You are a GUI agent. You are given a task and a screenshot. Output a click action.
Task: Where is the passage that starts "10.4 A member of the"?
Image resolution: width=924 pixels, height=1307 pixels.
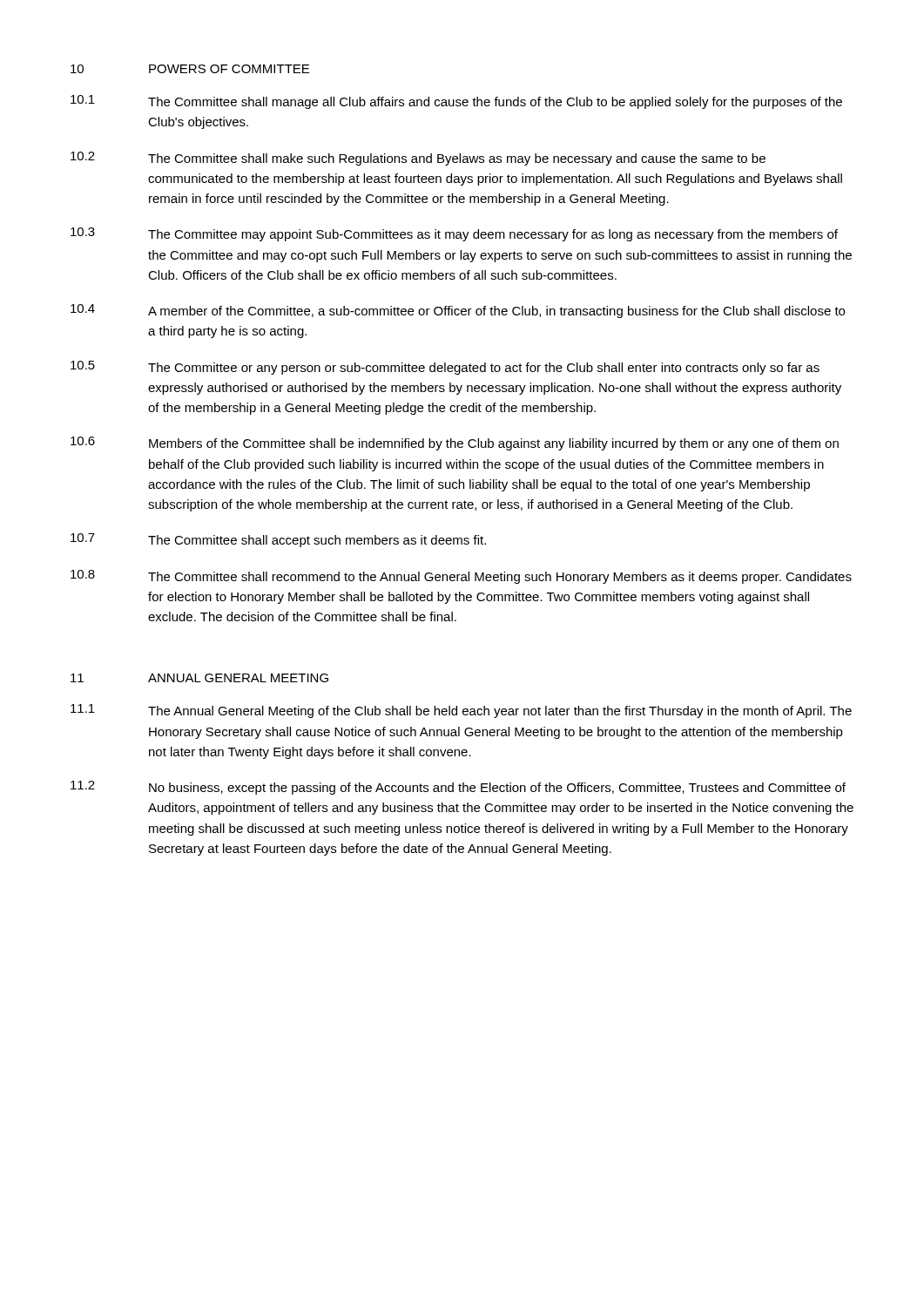(462, 321)
